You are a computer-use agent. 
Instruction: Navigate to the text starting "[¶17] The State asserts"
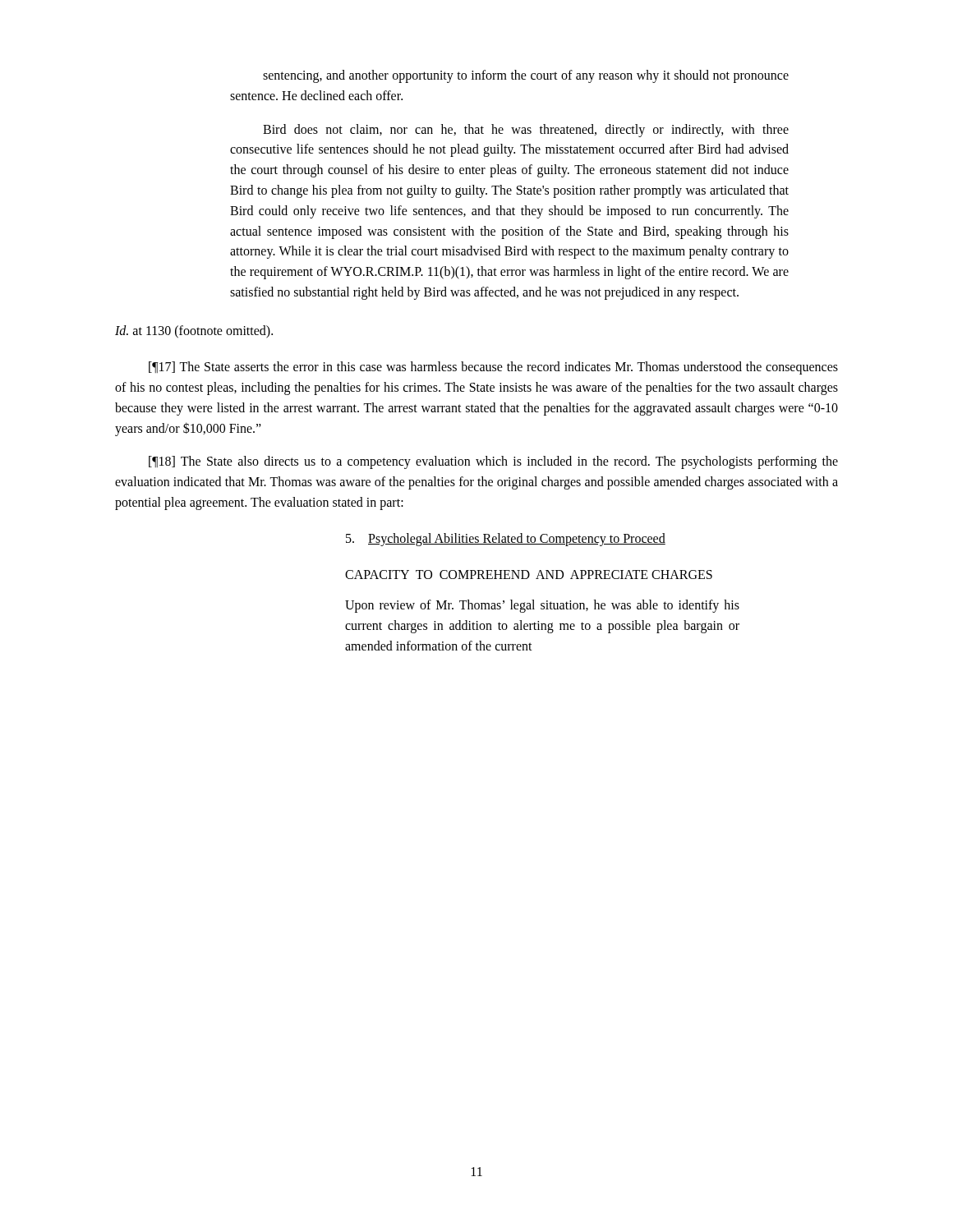[x=476, y=397]
